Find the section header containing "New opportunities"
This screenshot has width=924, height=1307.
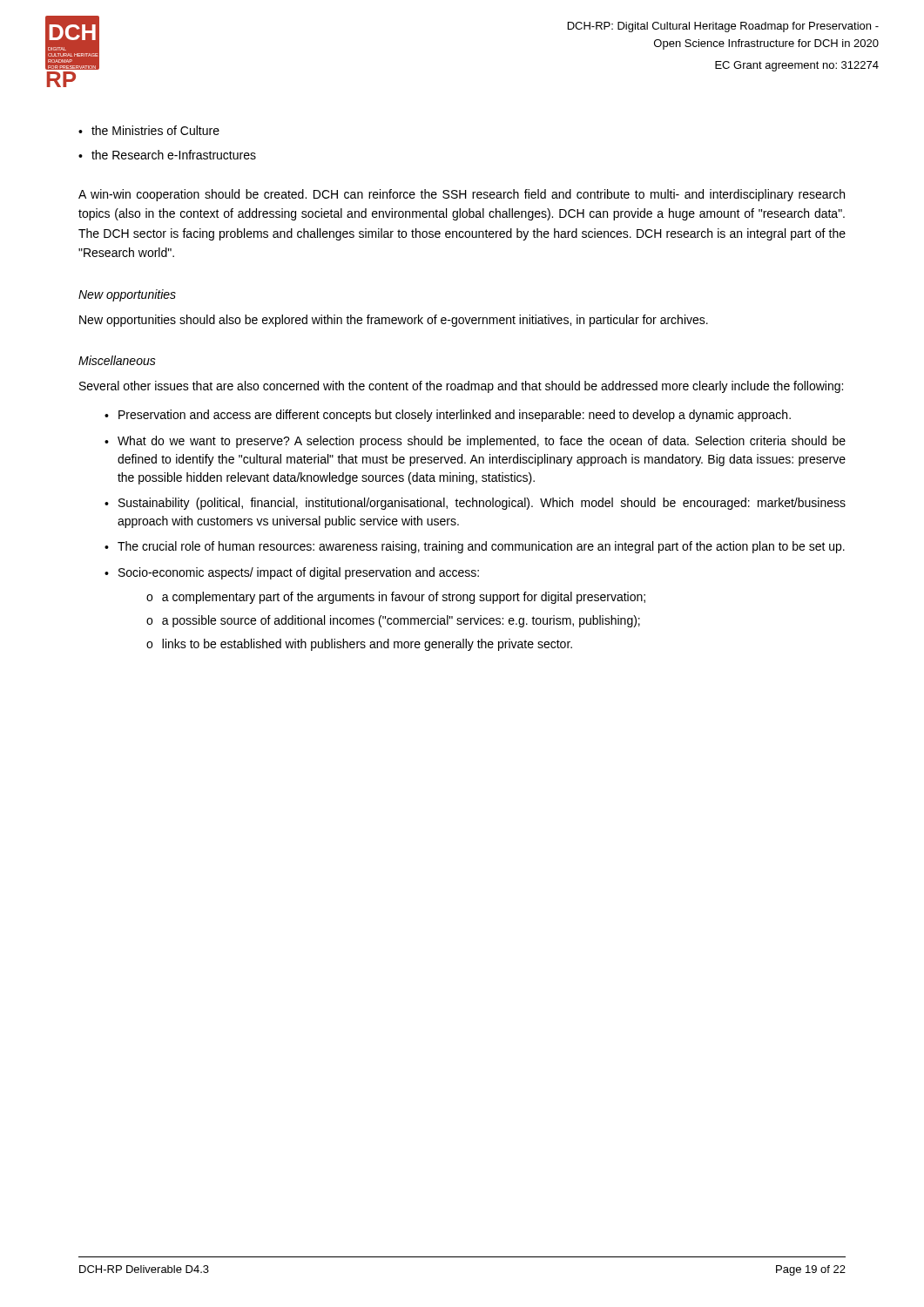click(127, 294)
